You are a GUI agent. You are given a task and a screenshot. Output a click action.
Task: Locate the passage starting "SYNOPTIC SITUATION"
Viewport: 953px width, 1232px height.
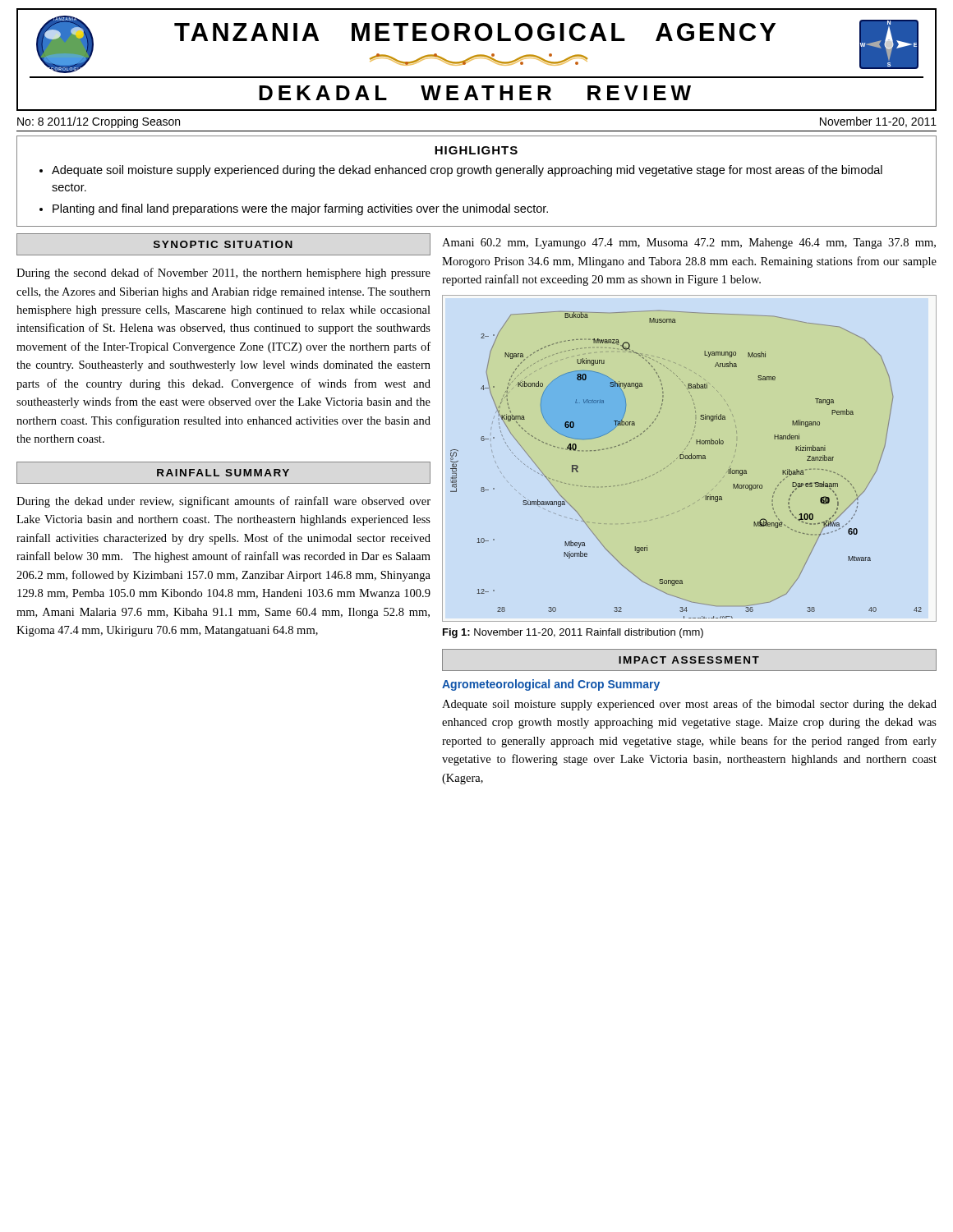pyautogui.click(x=223, y=244)
